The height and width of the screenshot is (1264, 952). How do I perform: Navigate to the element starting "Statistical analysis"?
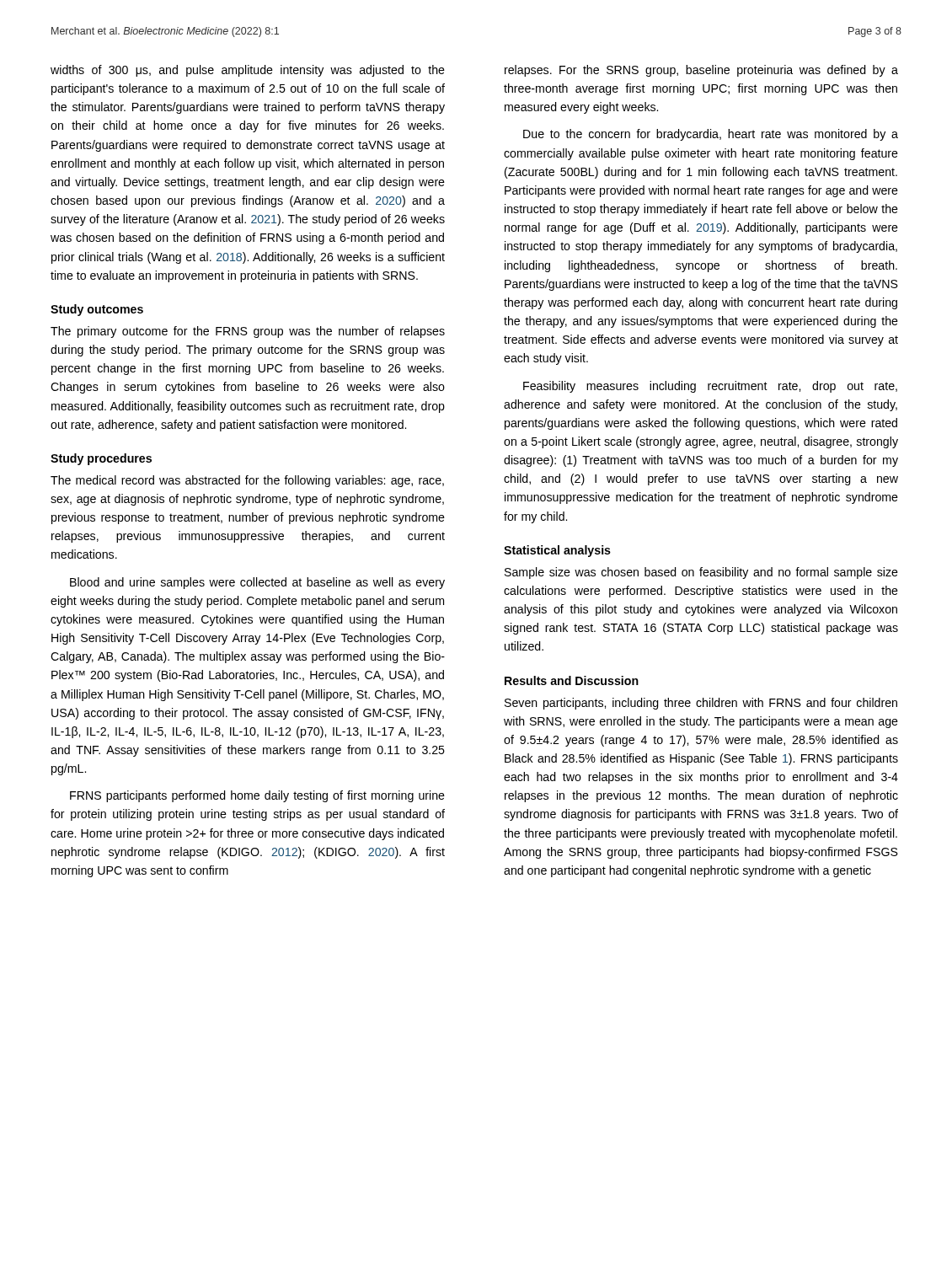pyautogui.click(x=557, y=550)
